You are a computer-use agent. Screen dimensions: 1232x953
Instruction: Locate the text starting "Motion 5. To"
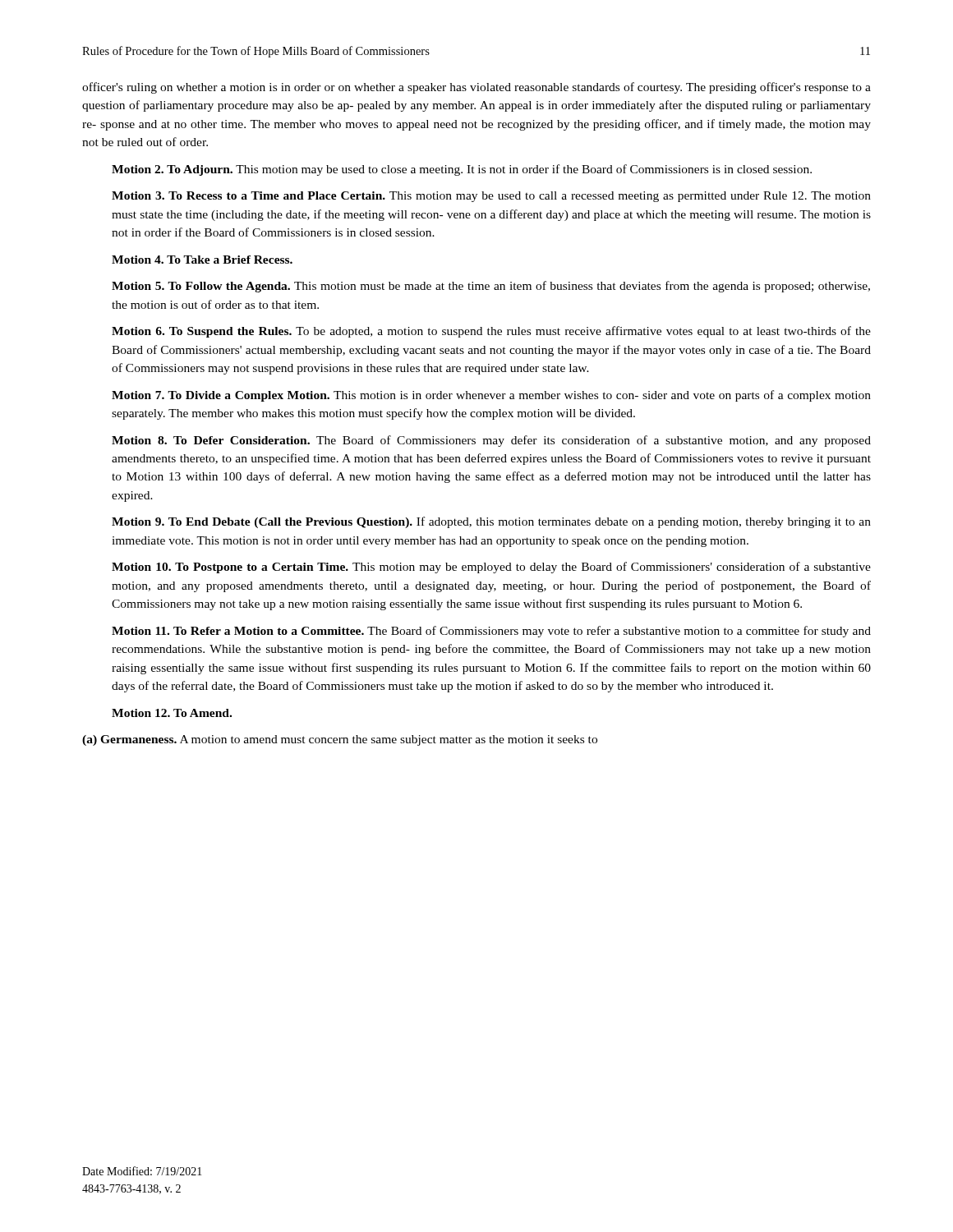pyautogui.click(x=491, y=295)
